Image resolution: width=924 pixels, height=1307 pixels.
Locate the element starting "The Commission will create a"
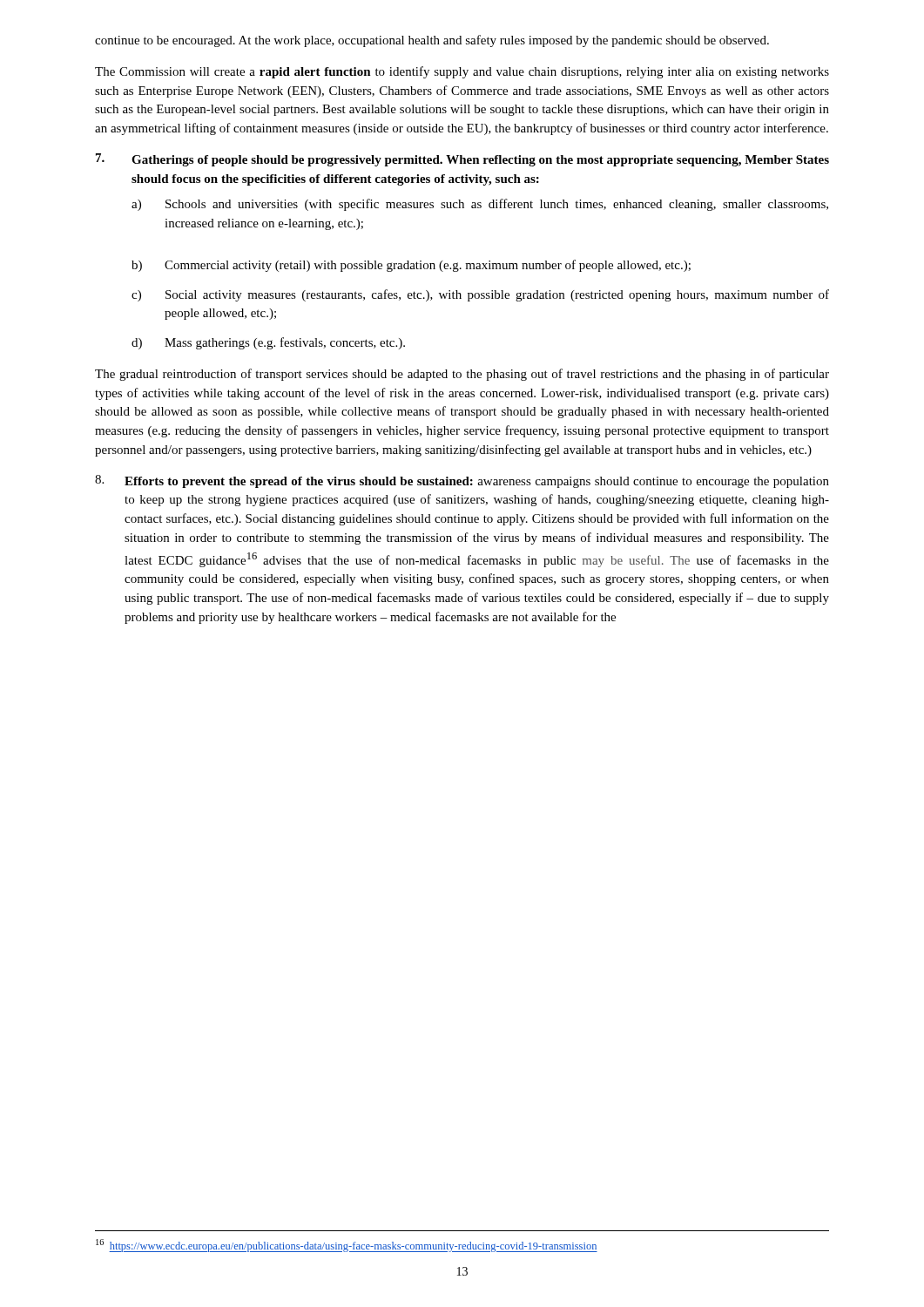(462, 100)
